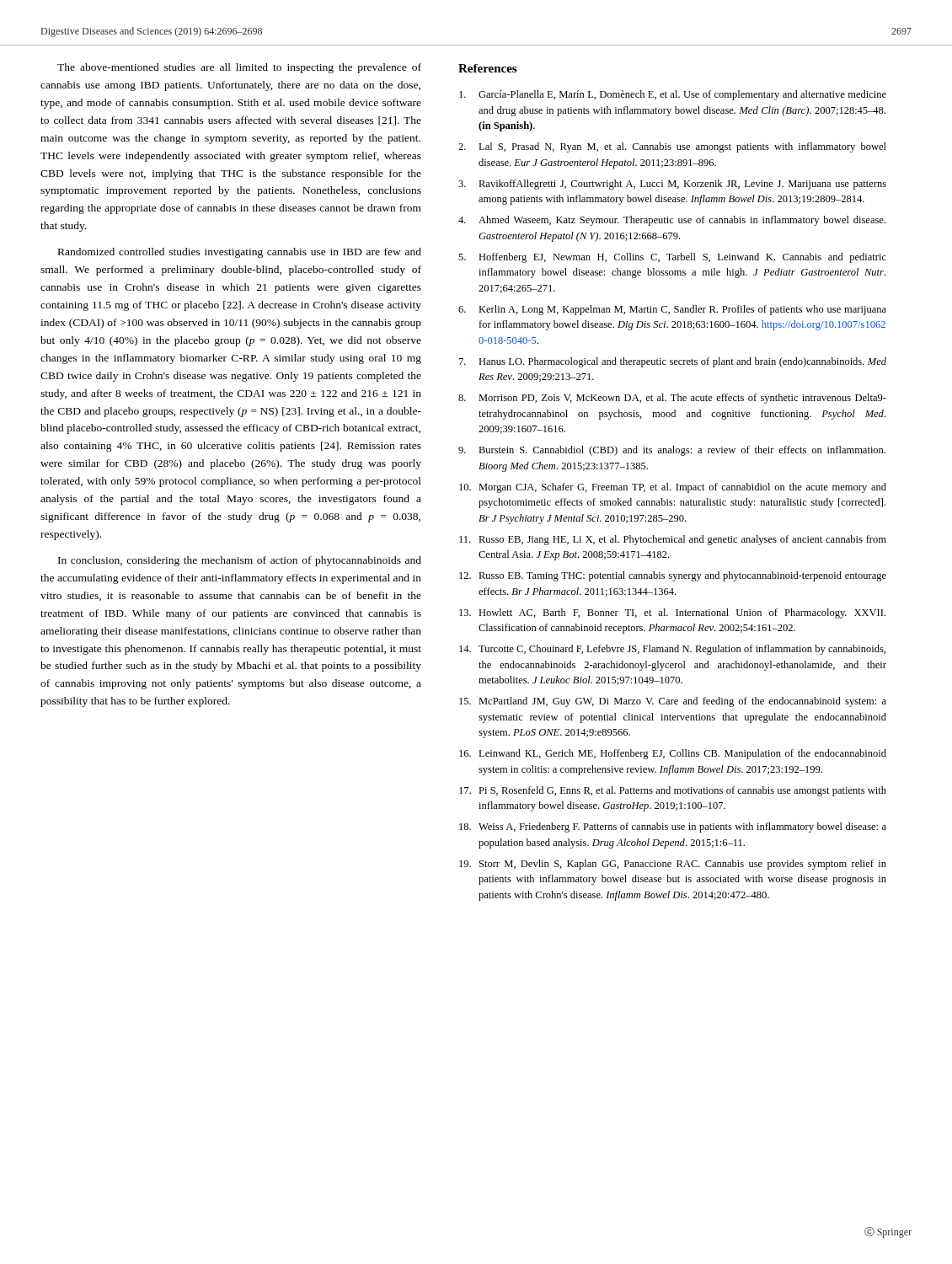Select the list item containing "9. Burstein S. Cannabidiol (CBD)"

tap(672, 458)
